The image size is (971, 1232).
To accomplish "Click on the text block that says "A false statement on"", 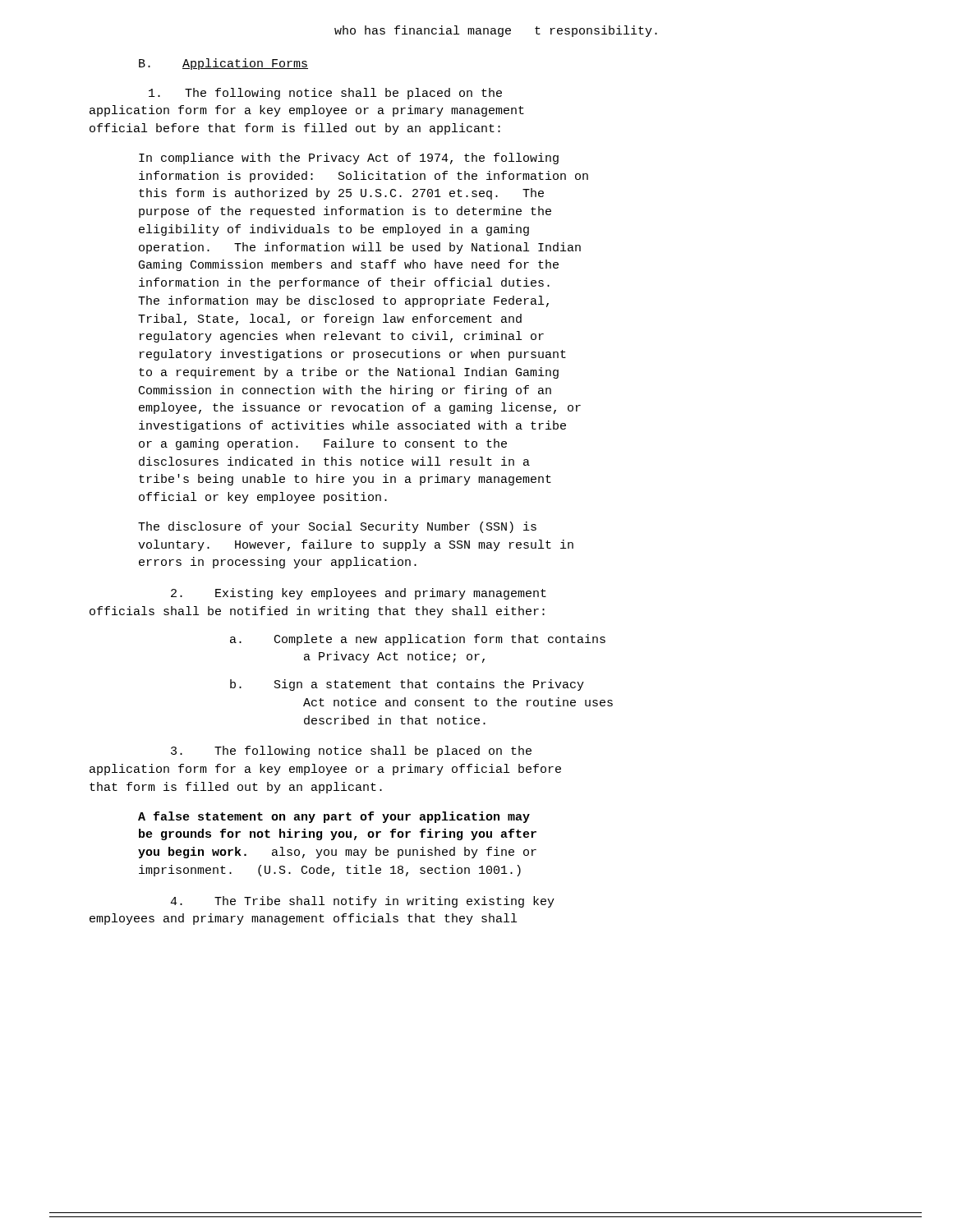I will (x=338, y=844).
